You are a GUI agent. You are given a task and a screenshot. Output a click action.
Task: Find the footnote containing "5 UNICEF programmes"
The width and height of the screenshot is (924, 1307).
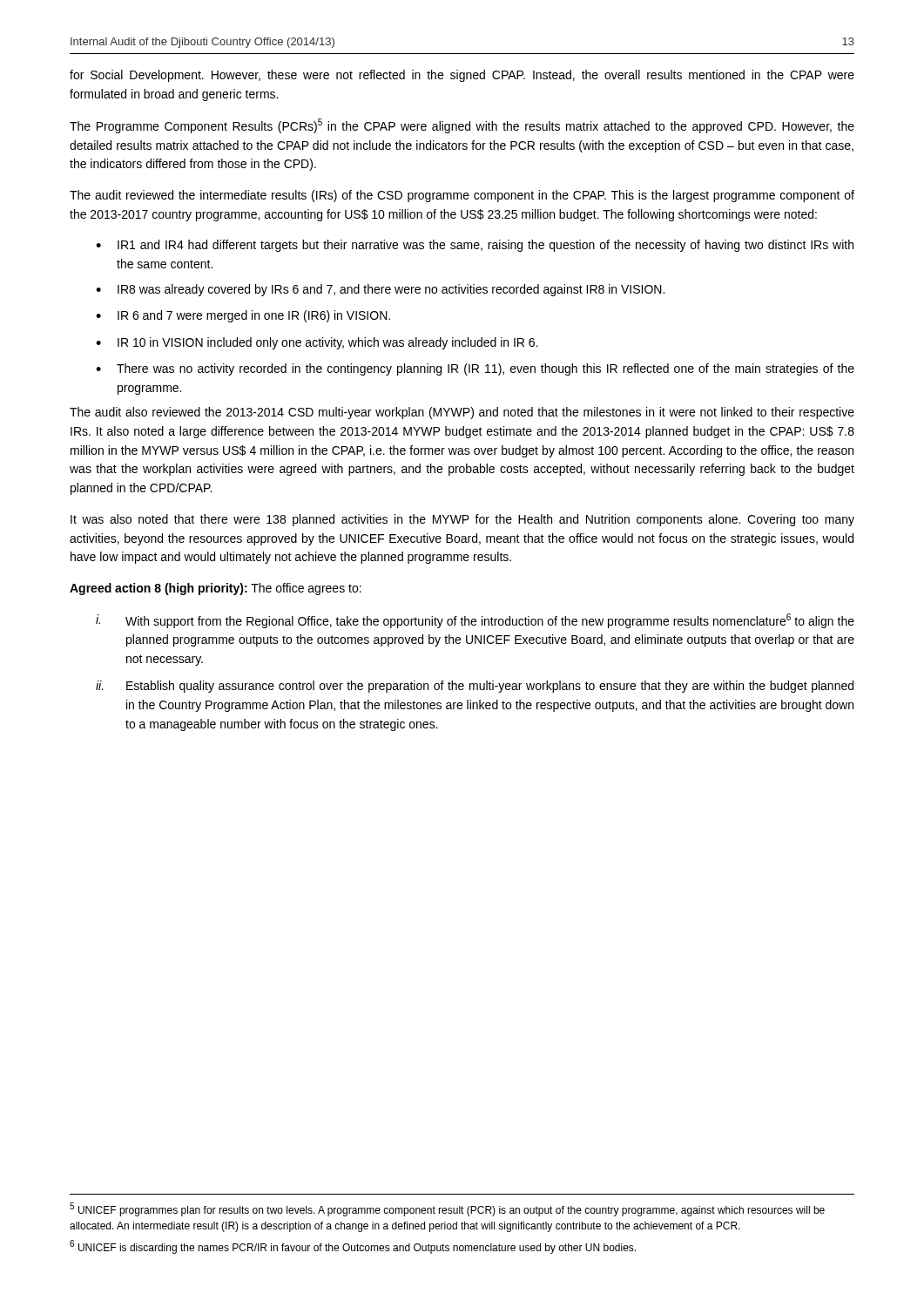click(x=447, y=1217)
